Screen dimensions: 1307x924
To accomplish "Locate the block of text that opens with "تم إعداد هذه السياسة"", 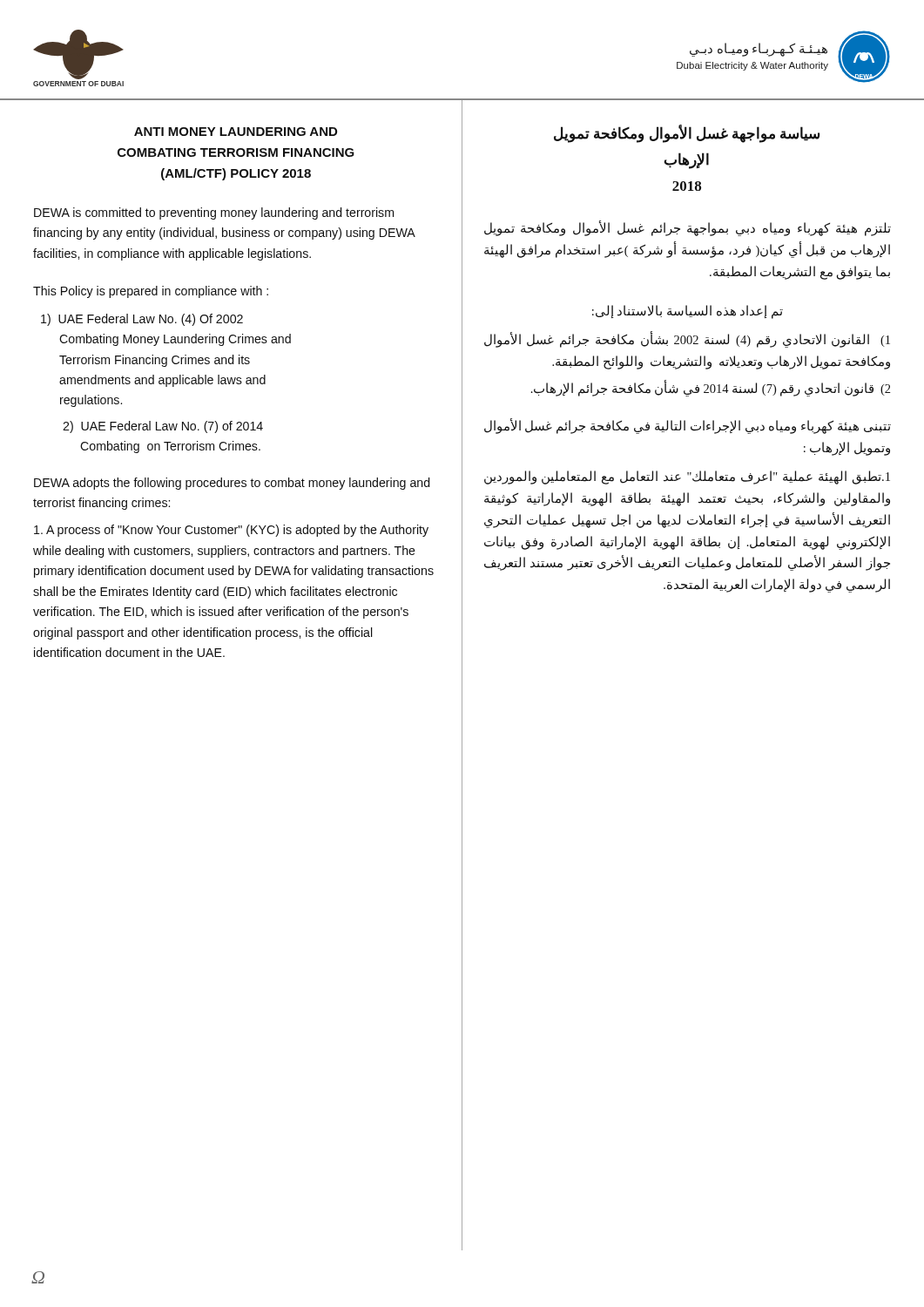I will (x=687, y=311).
